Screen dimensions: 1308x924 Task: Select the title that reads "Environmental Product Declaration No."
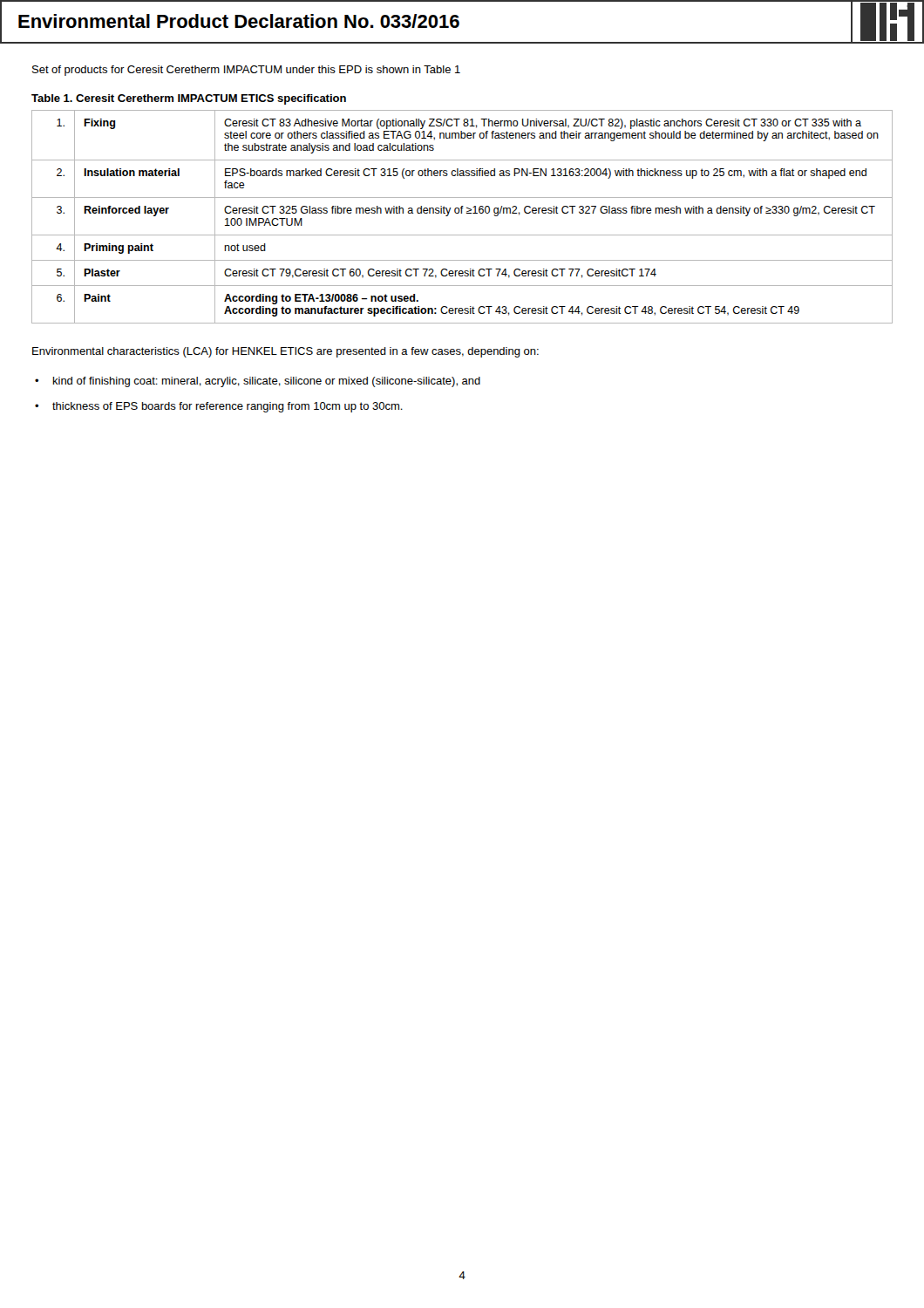(462, 22)
